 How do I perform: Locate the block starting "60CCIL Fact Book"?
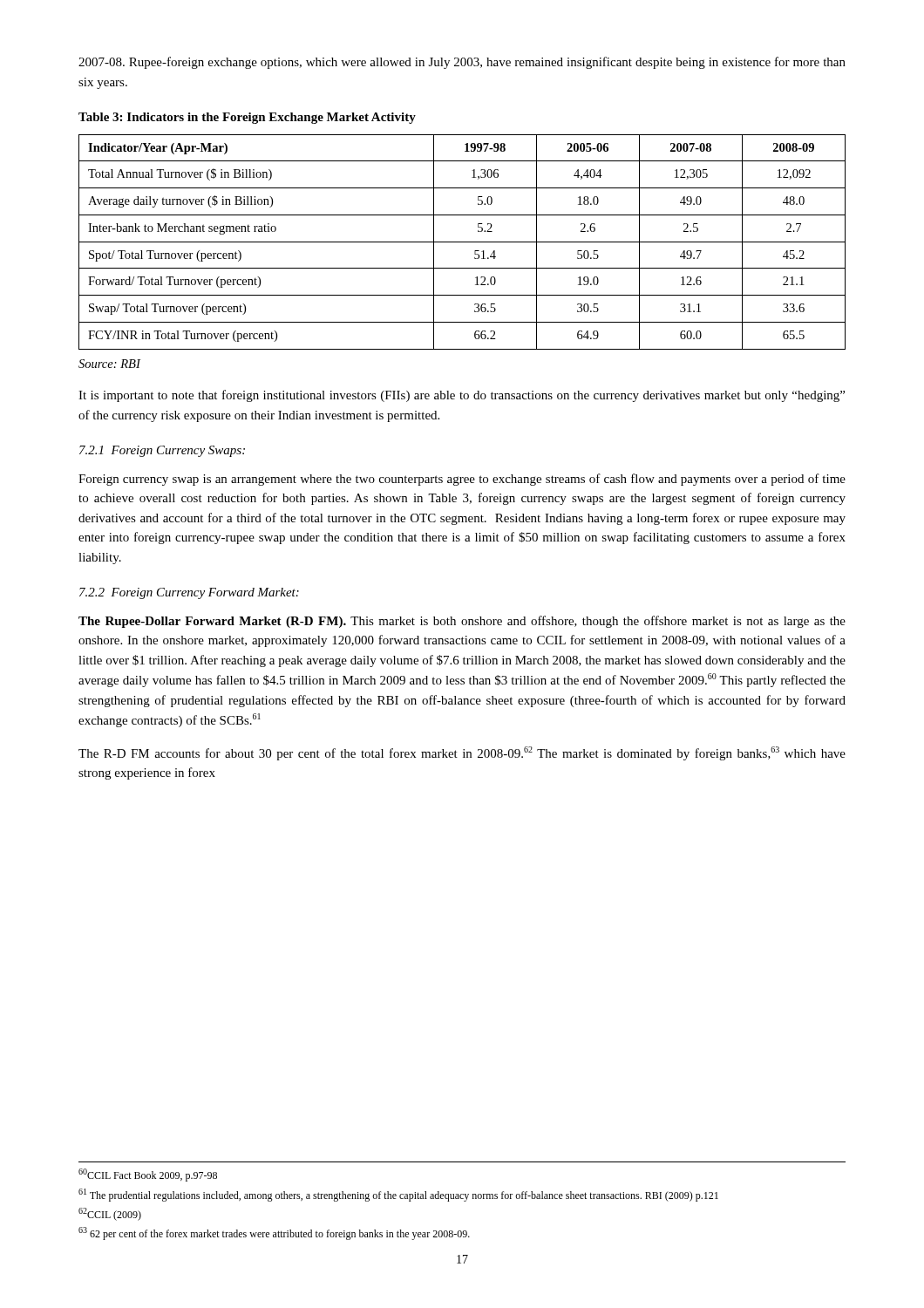coord(148,1175)
